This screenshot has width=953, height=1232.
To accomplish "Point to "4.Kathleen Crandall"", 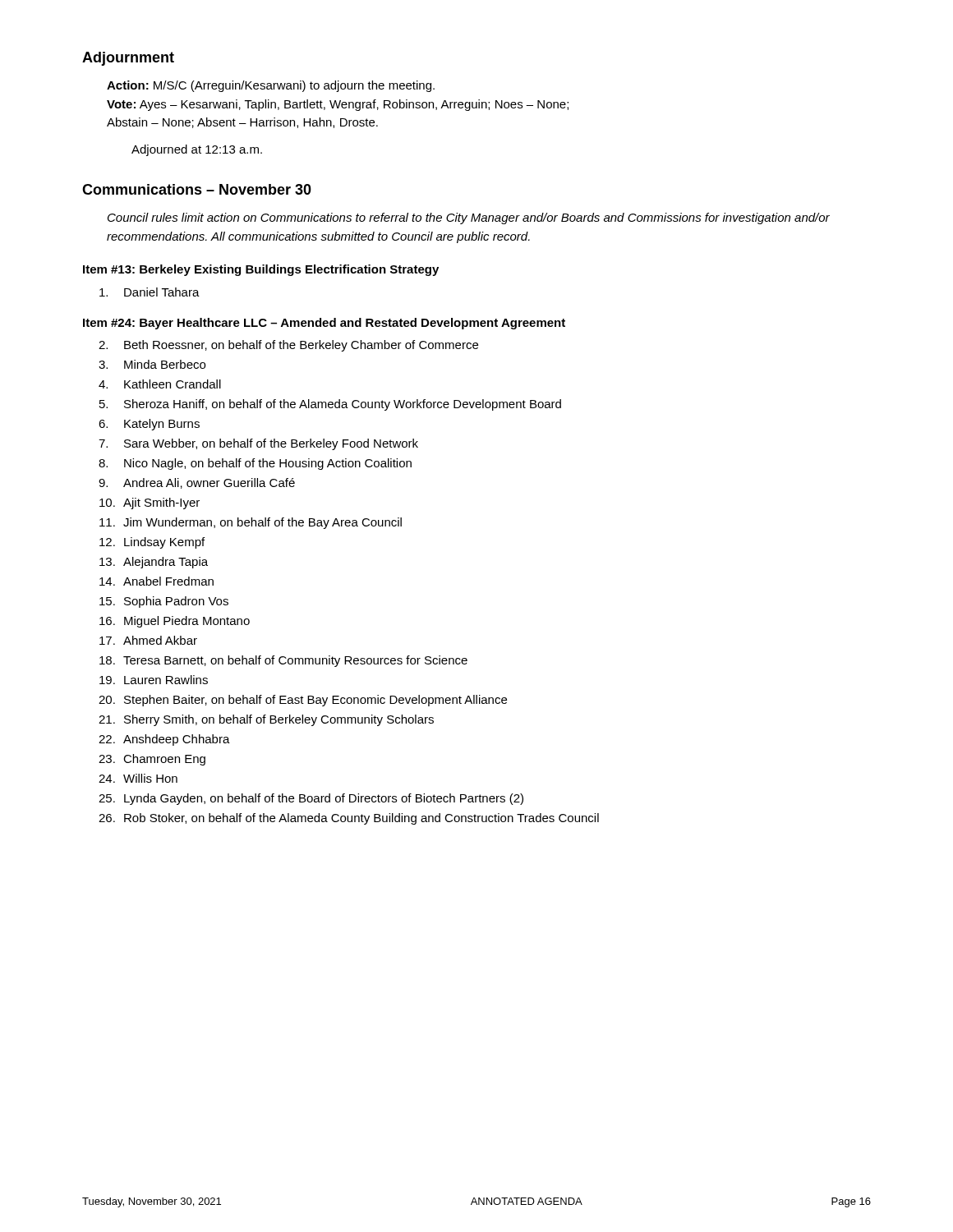I will pyautogui.click(x=160, y=384).
